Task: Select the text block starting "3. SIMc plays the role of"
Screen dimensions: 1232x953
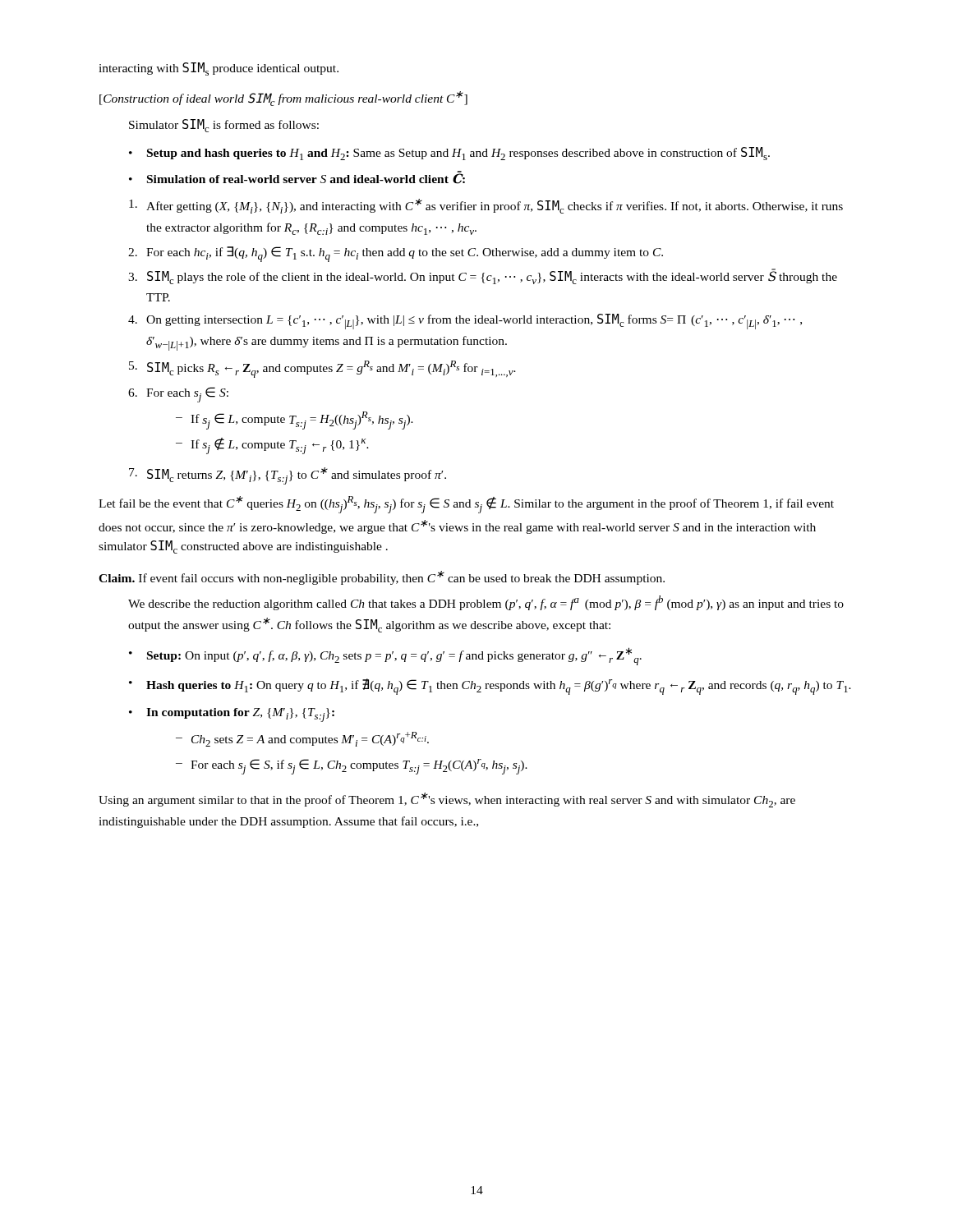Action: (491, 287)
